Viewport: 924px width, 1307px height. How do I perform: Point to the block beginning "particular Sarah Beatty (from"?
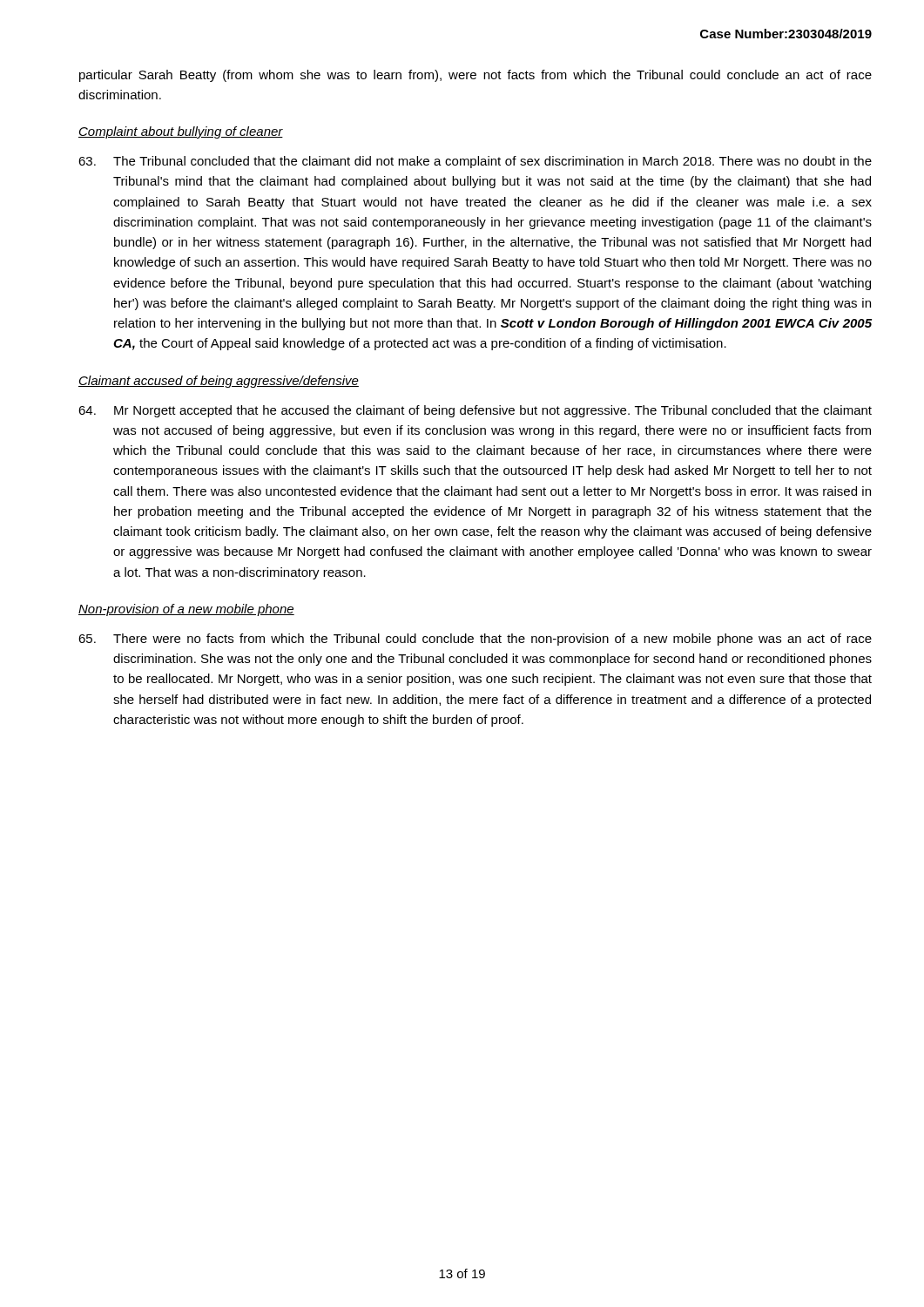pos(475,84)
